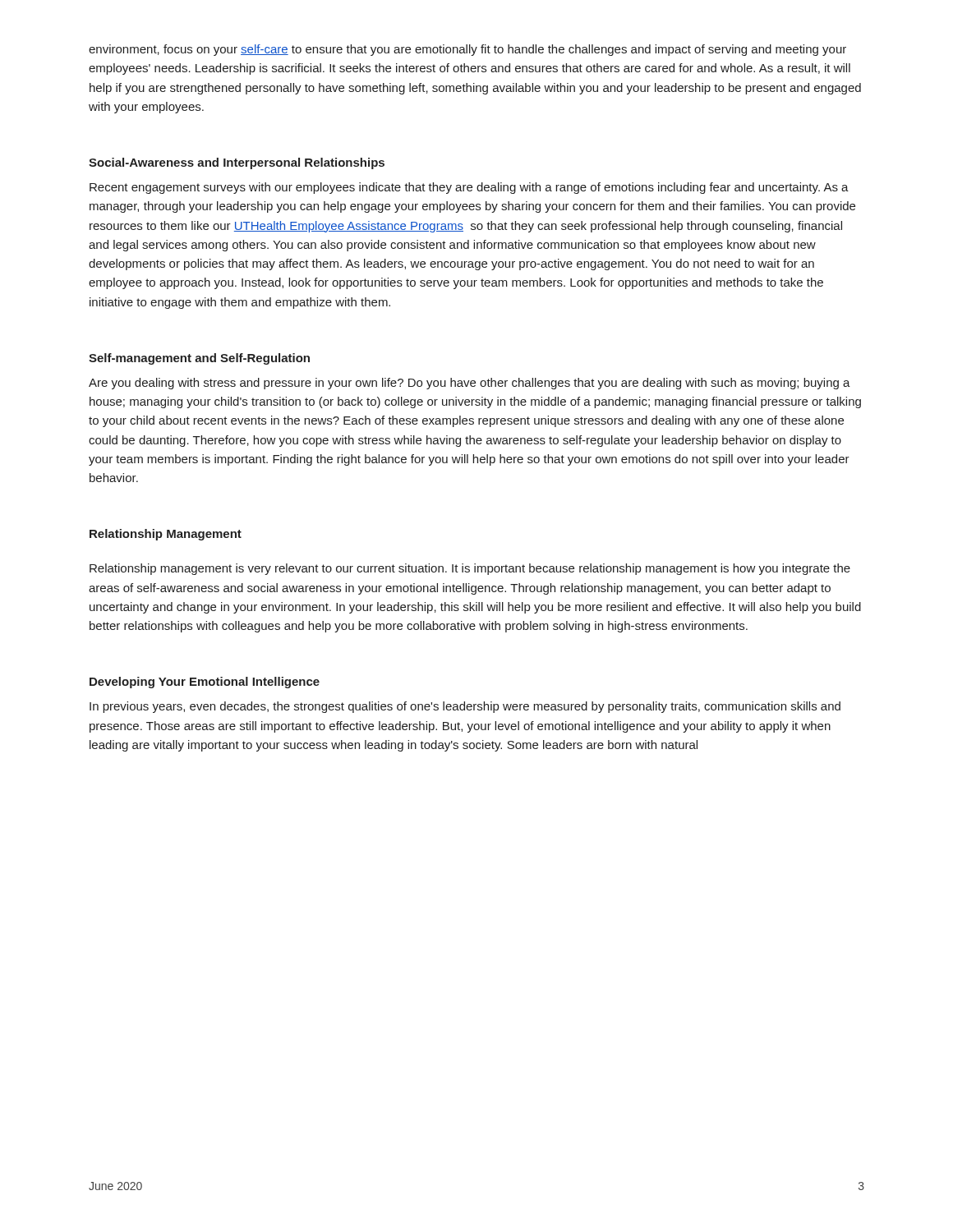Click on the text block starting "Developing Your Emotional Intelligence"
Viewport: 953px width, 1232px height.
(204, 681)
